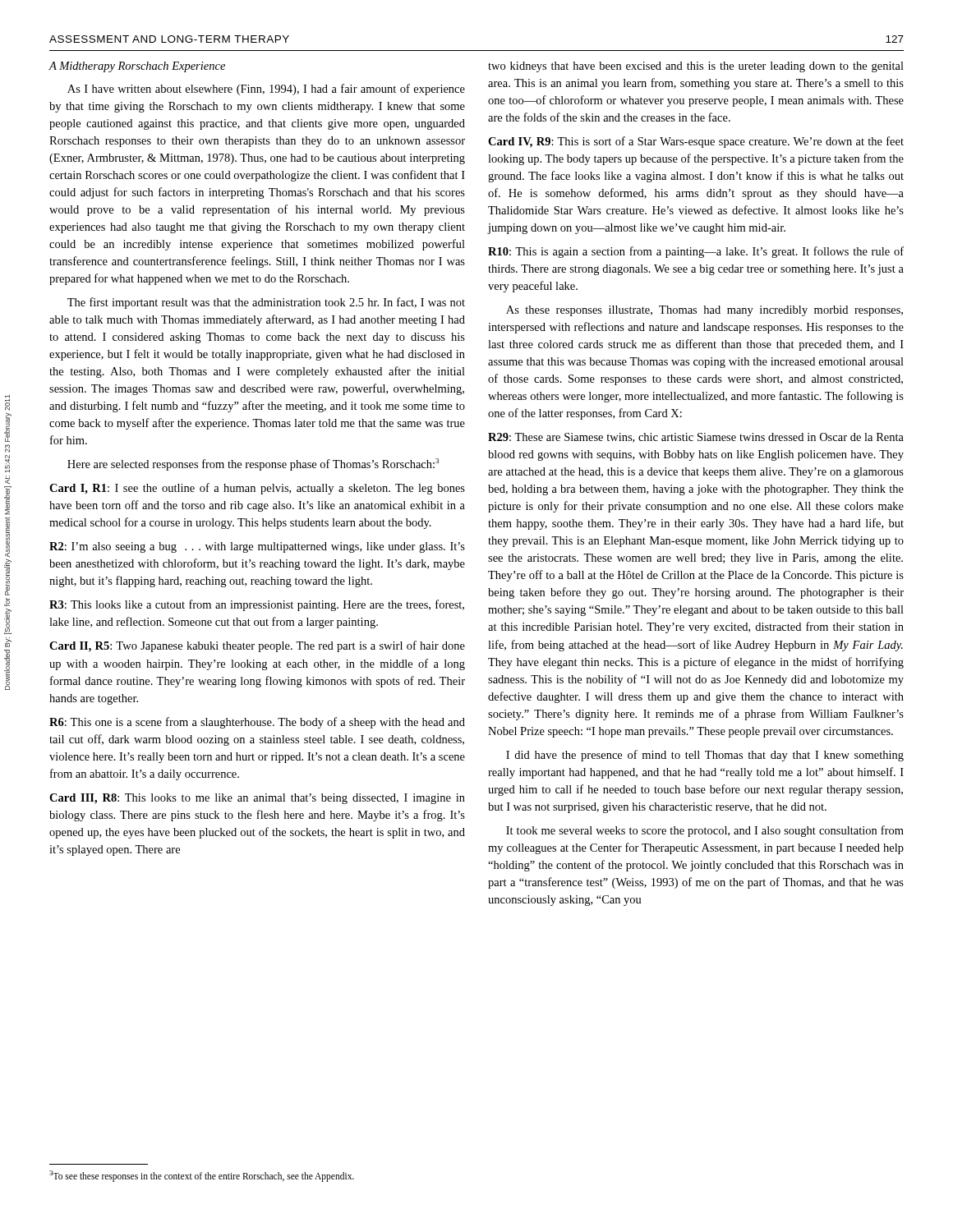Select the footnote containing "3To see these responses in the context of"
This screenshot has width=953, height=1232.
[202, 1174]
